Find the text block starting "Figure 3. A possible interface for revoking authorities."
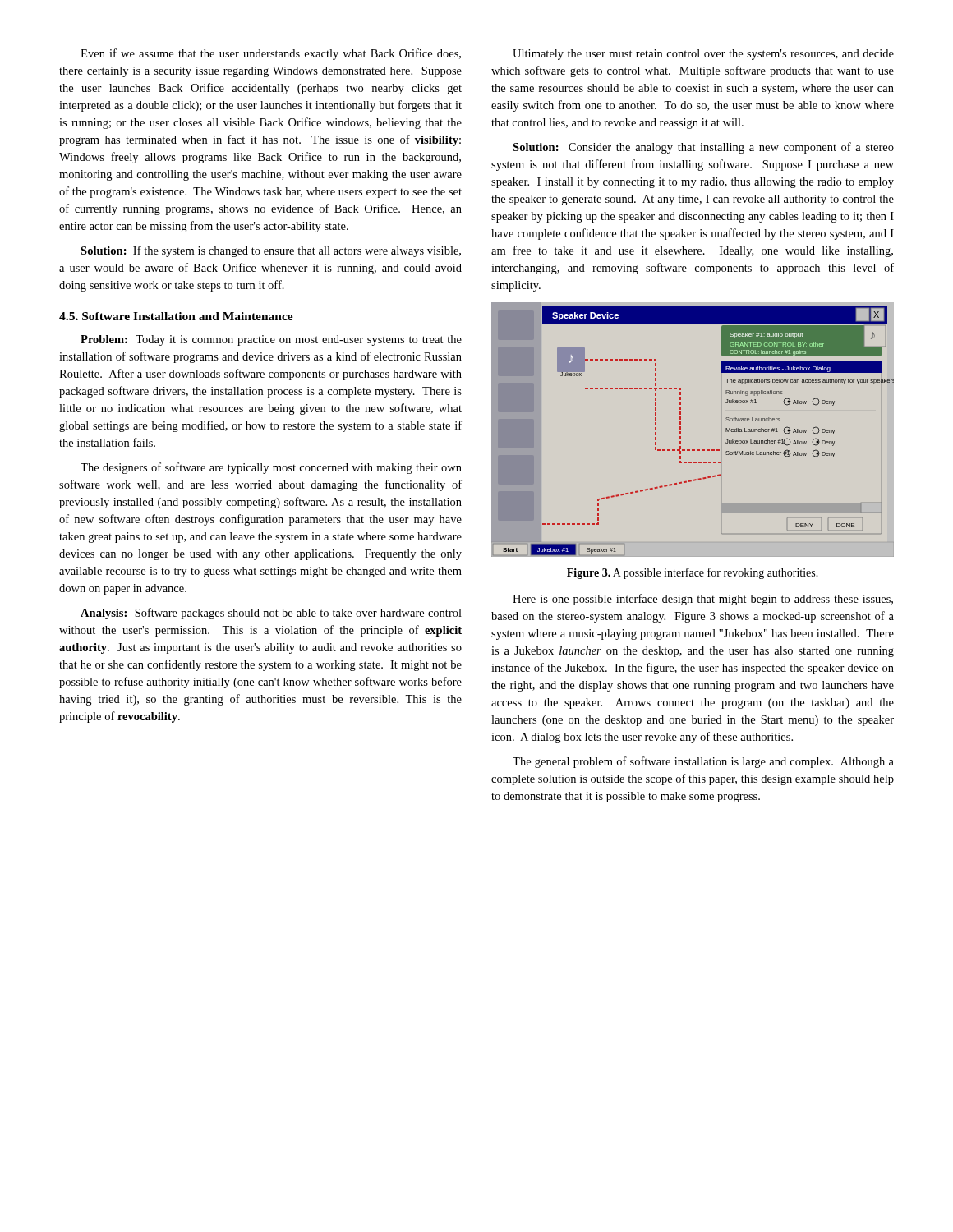 [693, 573]
